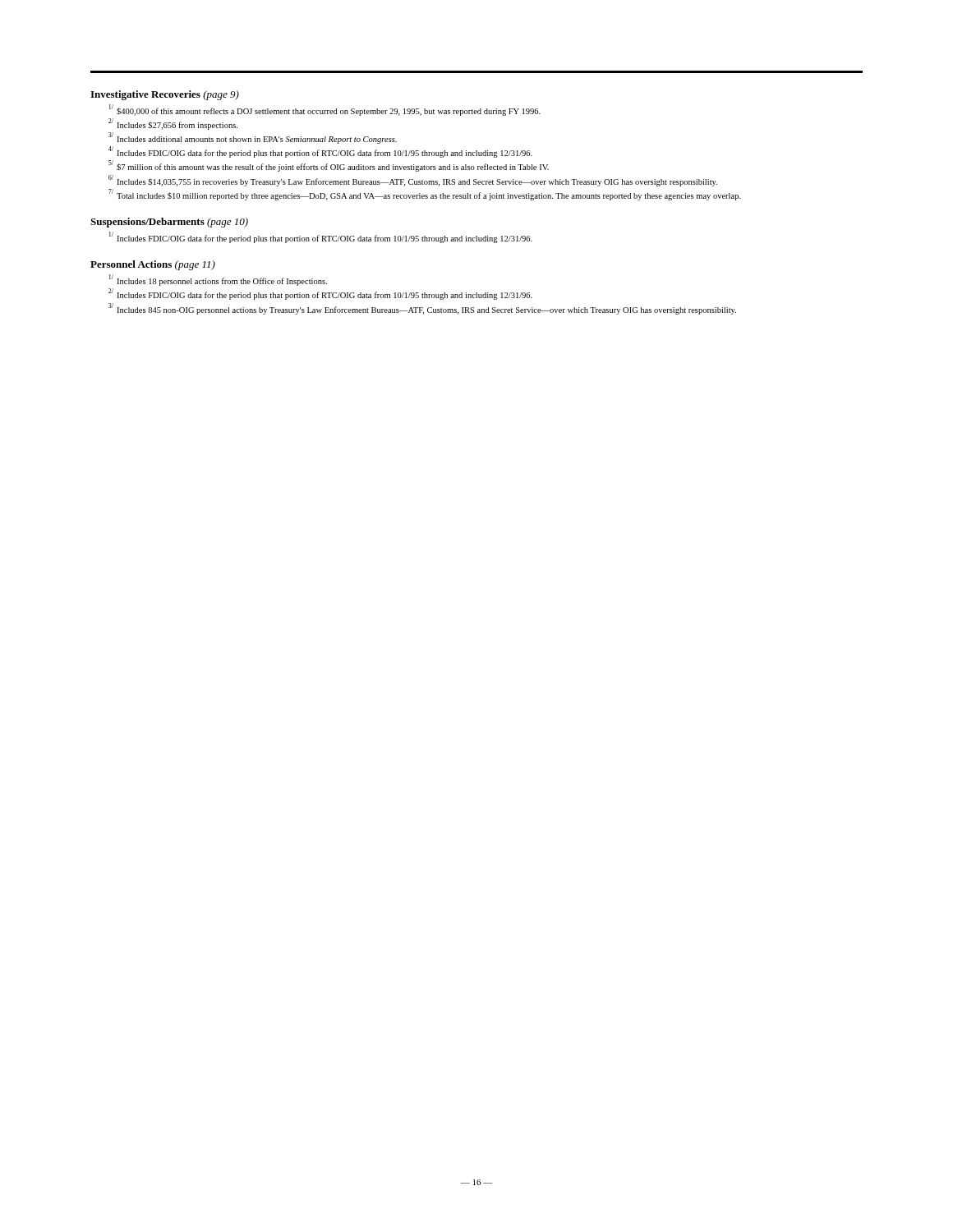Click on the text block starting "4/ Includes FDIC/OIG data for"
The width and height of the screenshot is (953, 1232).
tap(311, 153)
